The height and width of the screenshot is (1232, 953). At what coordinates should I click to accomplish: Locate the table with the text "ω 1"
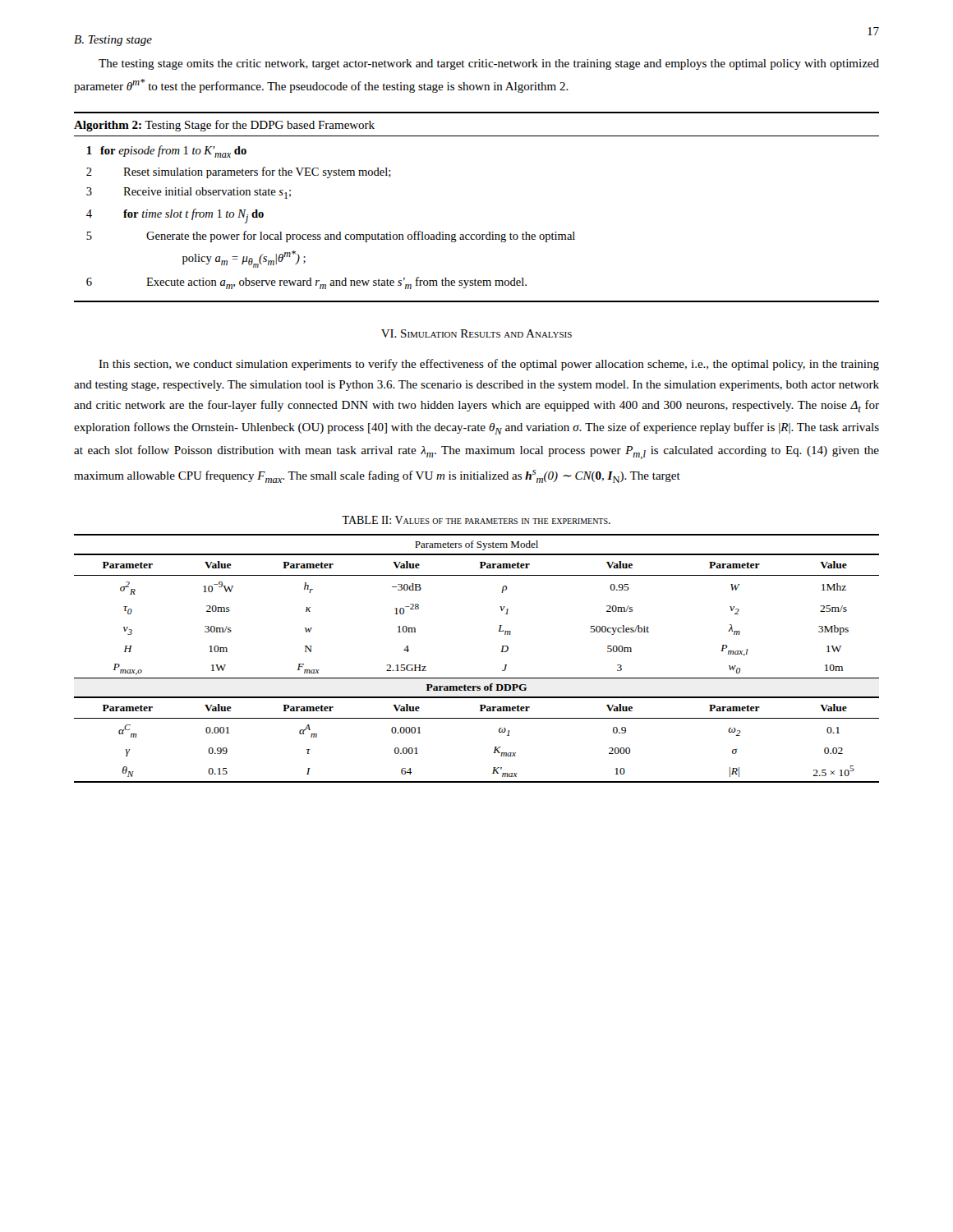[x=476, y=659]
